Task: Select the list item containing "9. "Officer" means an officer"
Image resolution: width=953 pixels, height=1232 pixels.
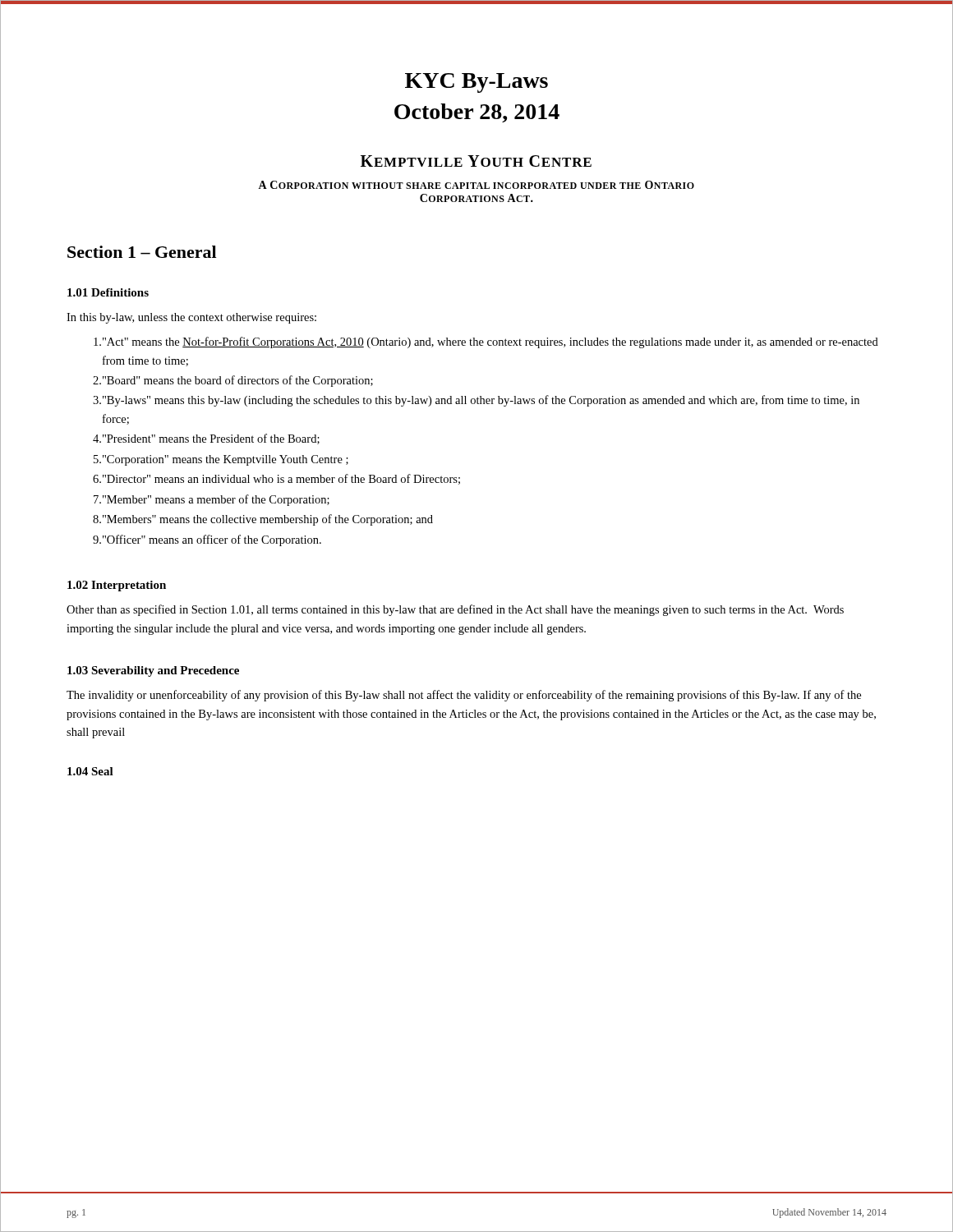Action: (x=207, y=540)
